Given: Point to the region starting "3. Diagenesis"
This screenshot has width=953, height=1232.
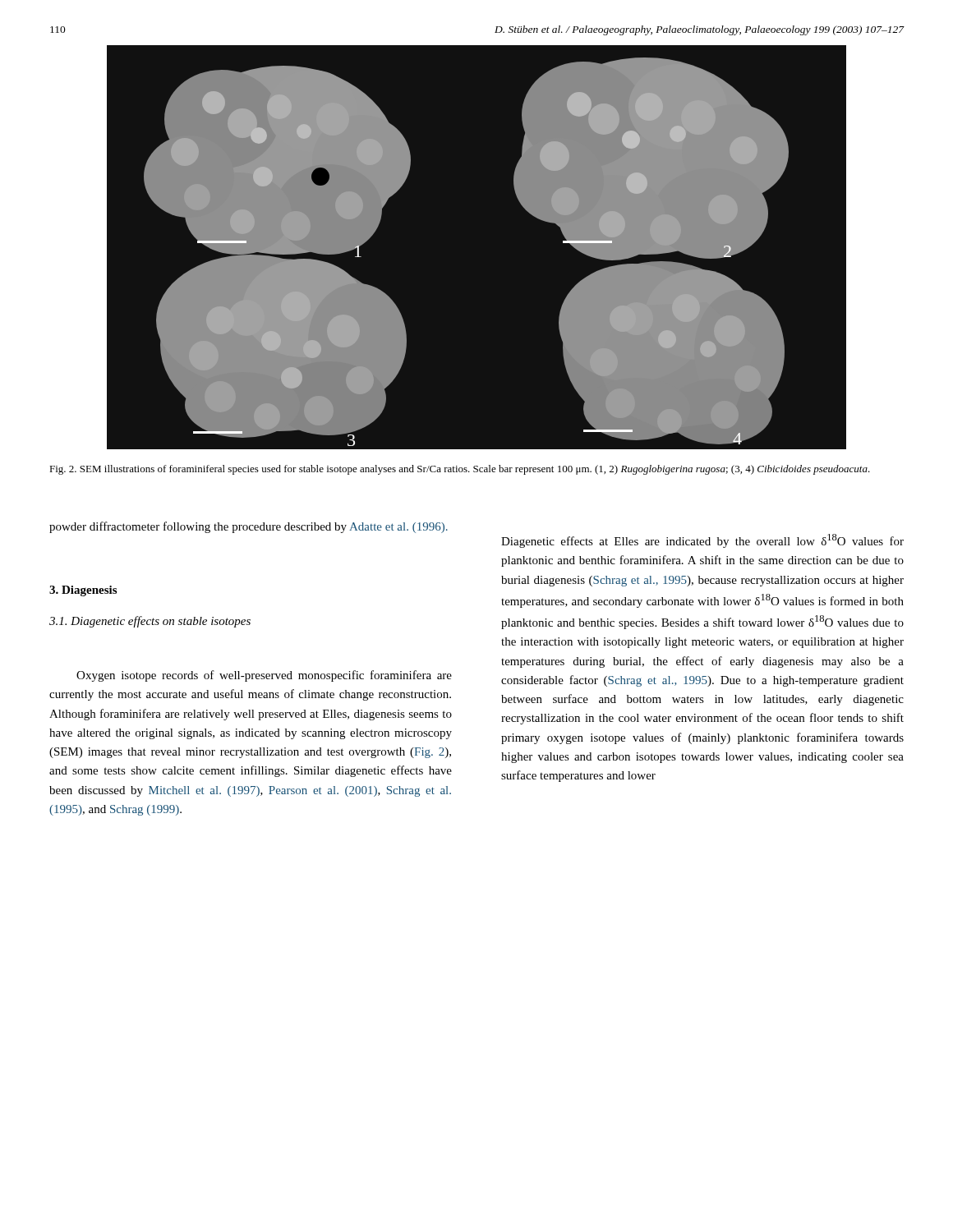Looking at the screenshot, I should [x=83, y=590].
